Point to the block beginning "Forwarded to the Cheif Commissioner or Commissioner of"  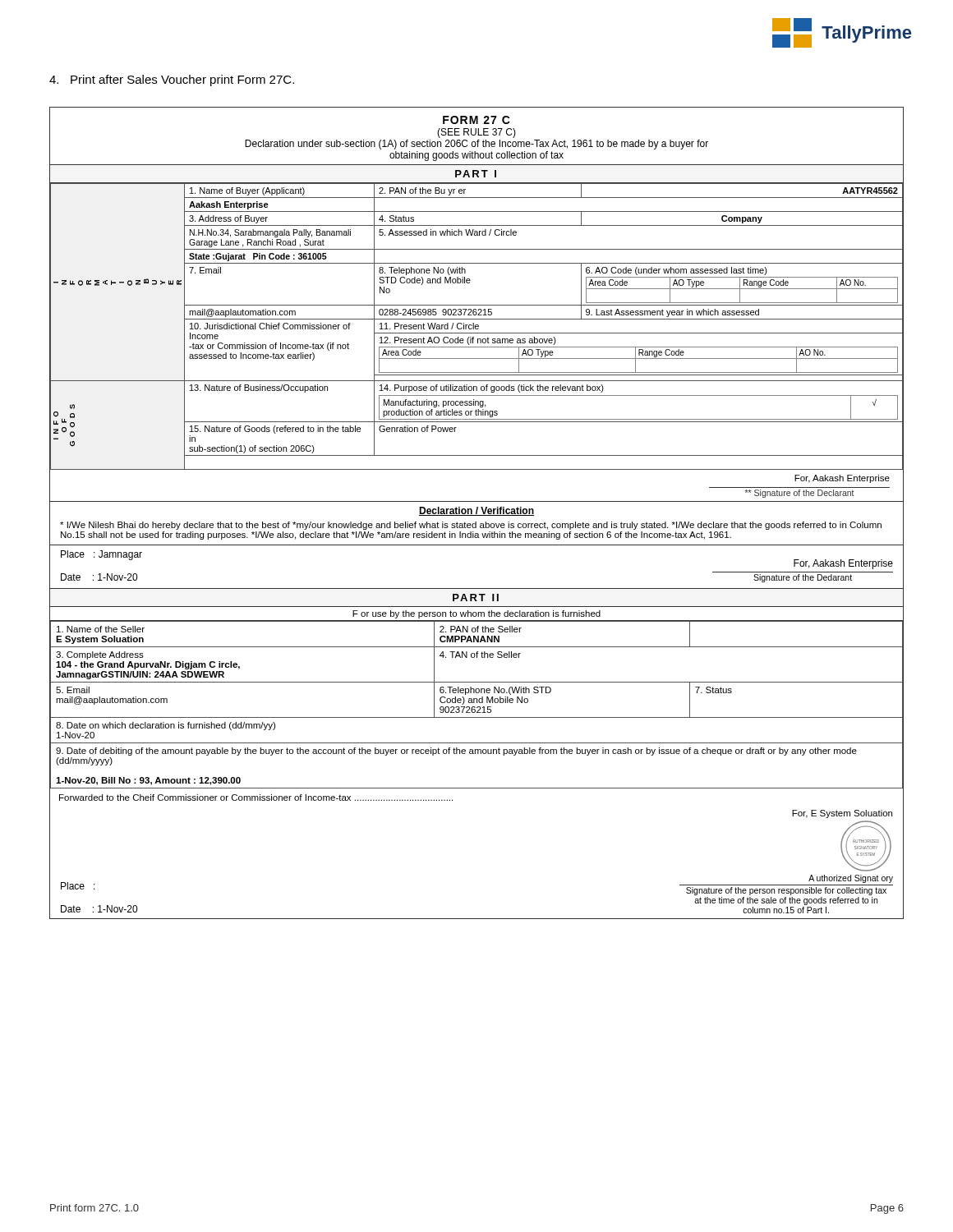256,797
